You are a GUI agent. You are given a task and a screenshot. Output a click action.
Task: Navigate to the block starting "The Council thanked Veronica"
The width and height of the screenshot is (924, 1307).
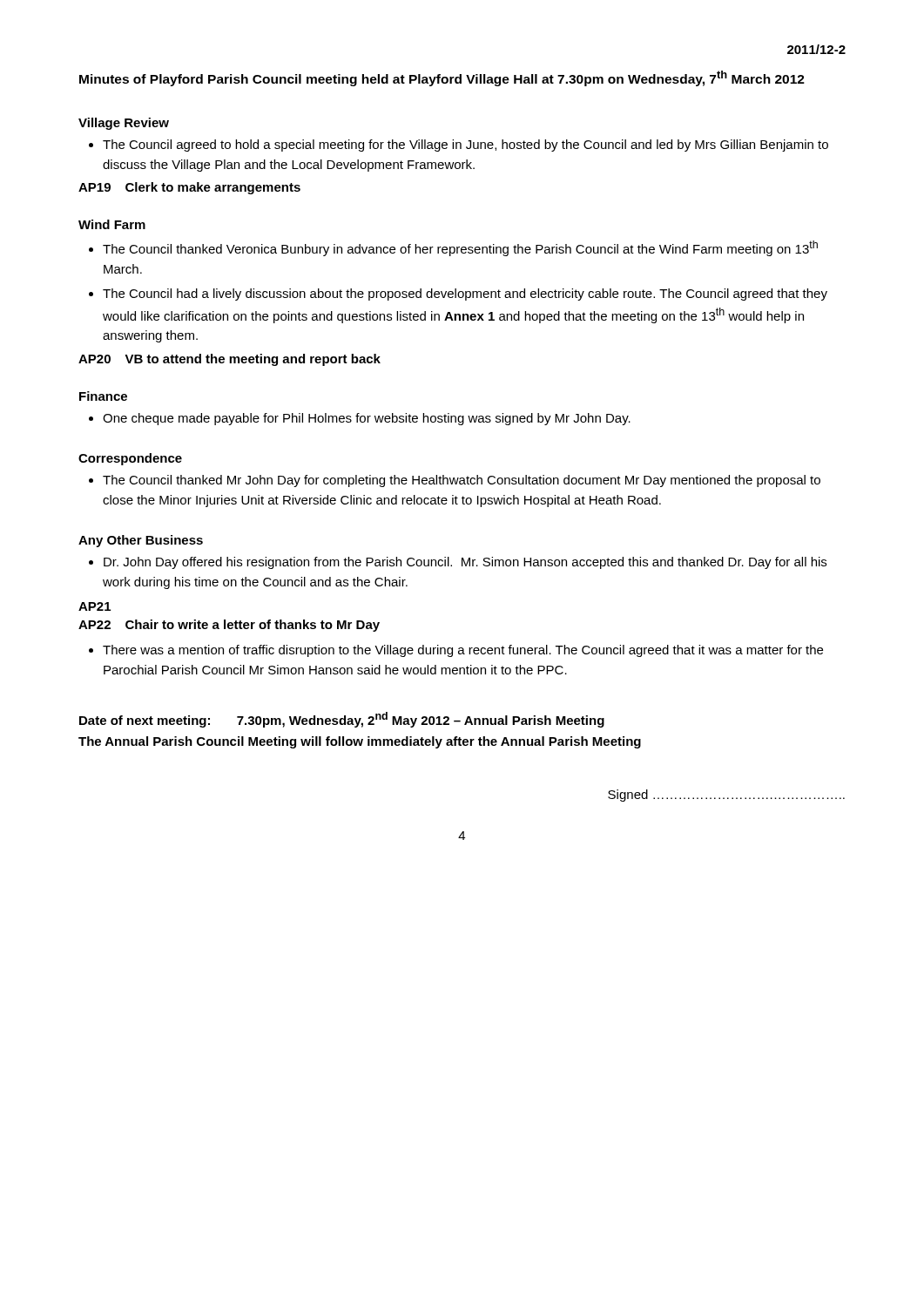pos(461,258)
